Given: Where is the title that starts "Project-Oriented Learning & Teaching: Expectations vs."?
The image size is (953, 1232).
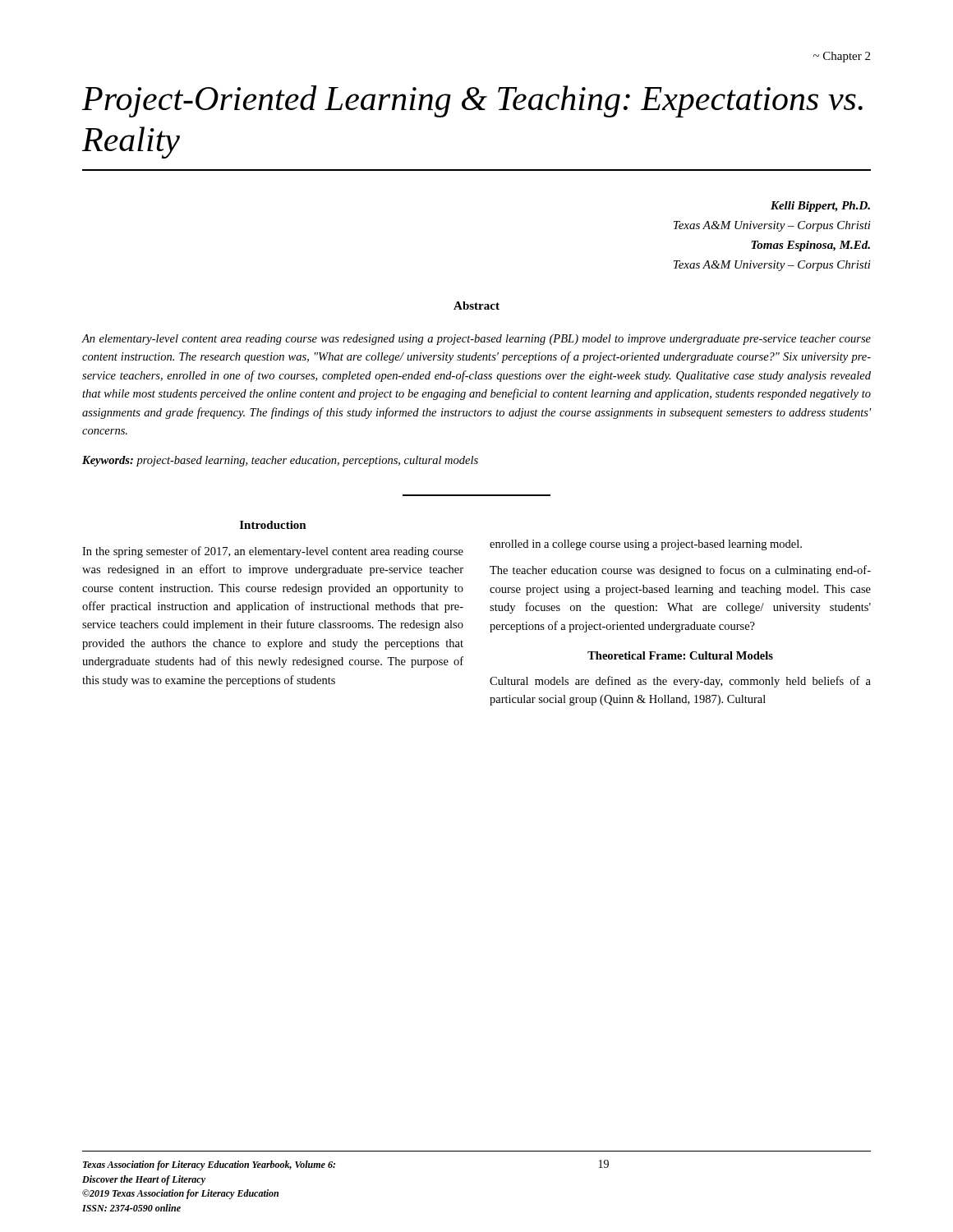Looking at the screenshot, I should (476, 119).
